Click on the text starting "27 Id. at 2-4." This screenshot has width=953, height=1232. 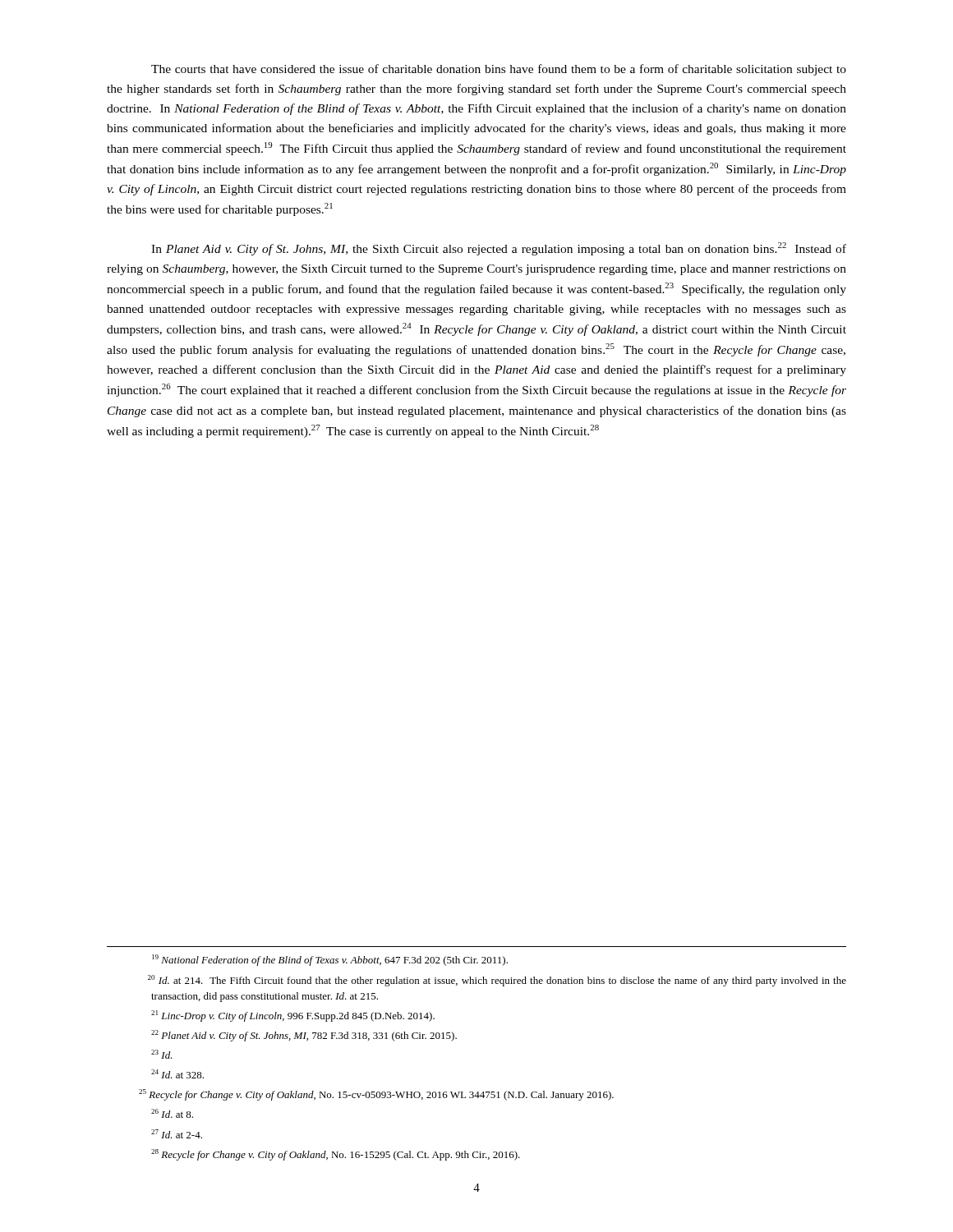tap(177, 1134)
